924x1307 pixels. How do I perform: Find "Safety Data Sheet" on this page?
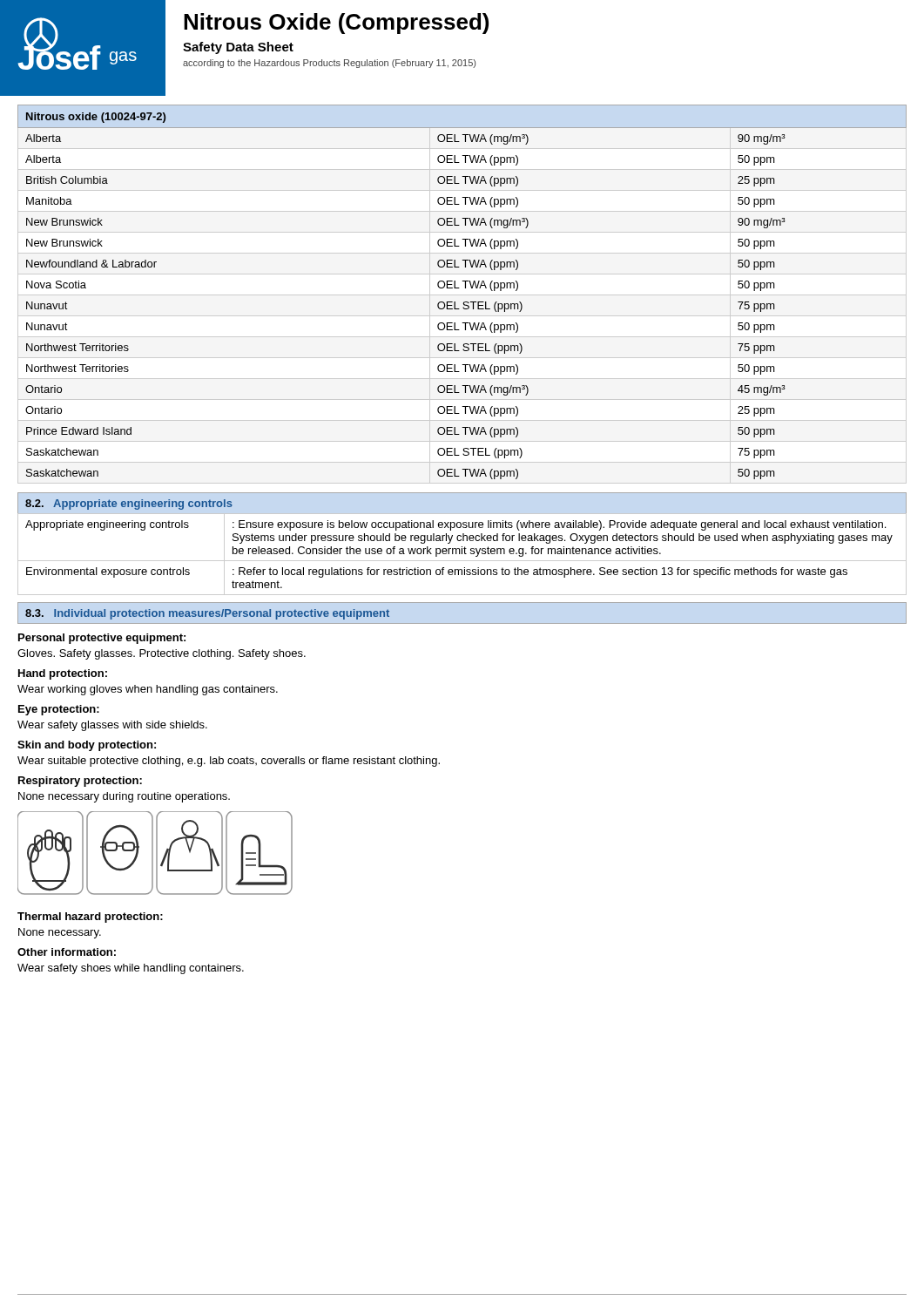[238, 47]
